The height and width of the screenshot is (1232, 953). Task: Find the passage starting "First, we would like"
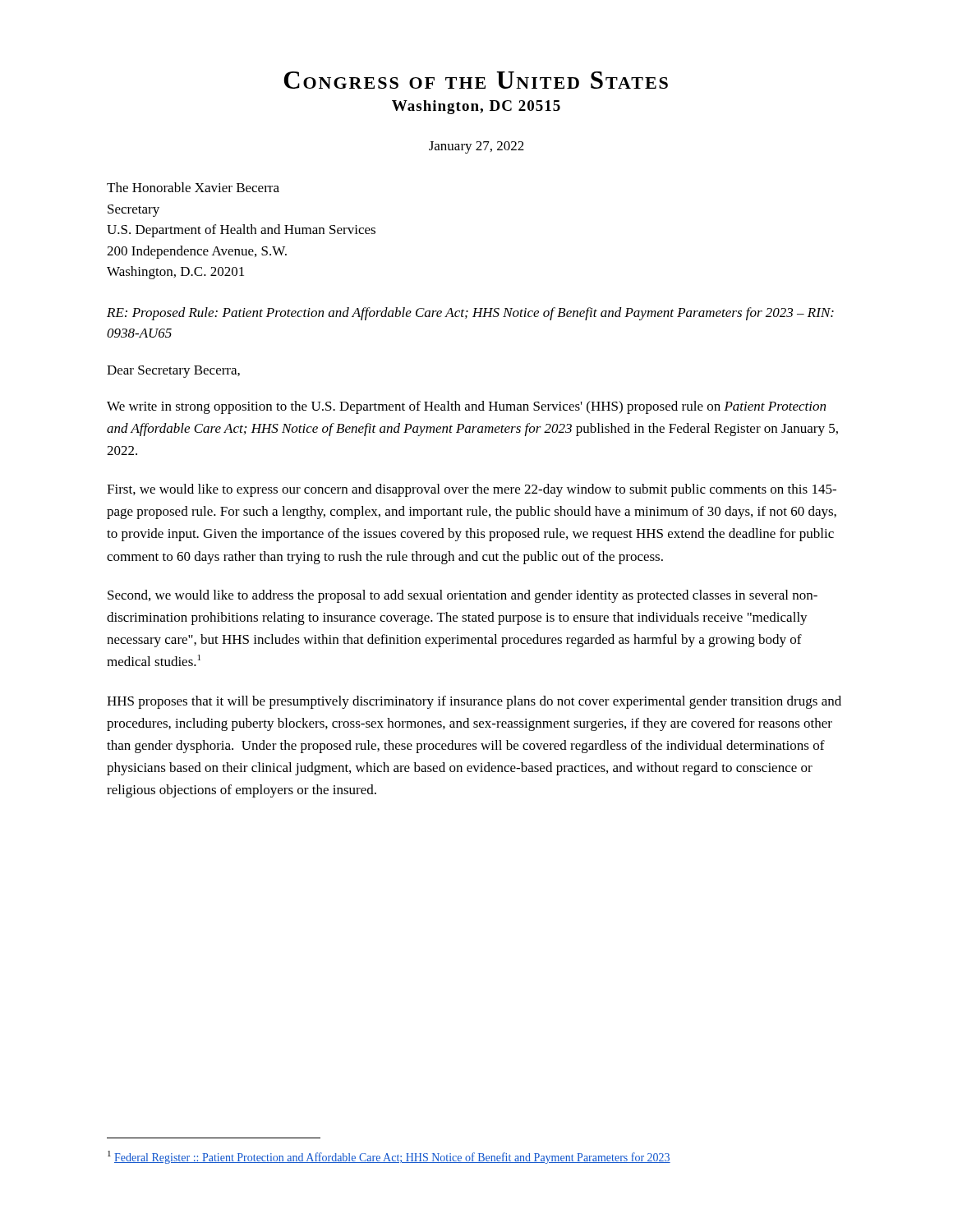click(x=472, y=523)
